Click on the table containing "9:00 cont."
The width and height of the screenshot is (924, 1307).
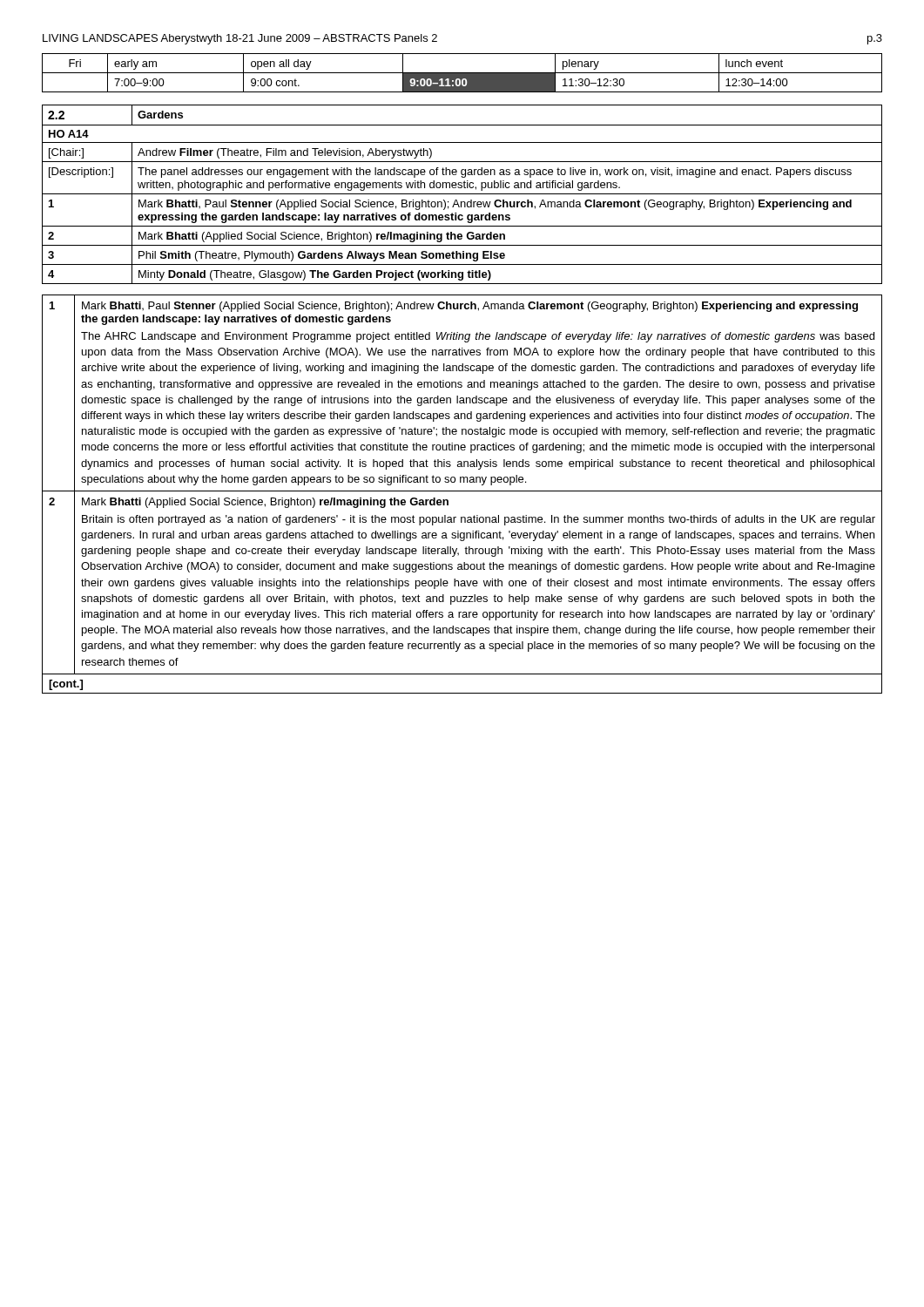tap(462, 73)
